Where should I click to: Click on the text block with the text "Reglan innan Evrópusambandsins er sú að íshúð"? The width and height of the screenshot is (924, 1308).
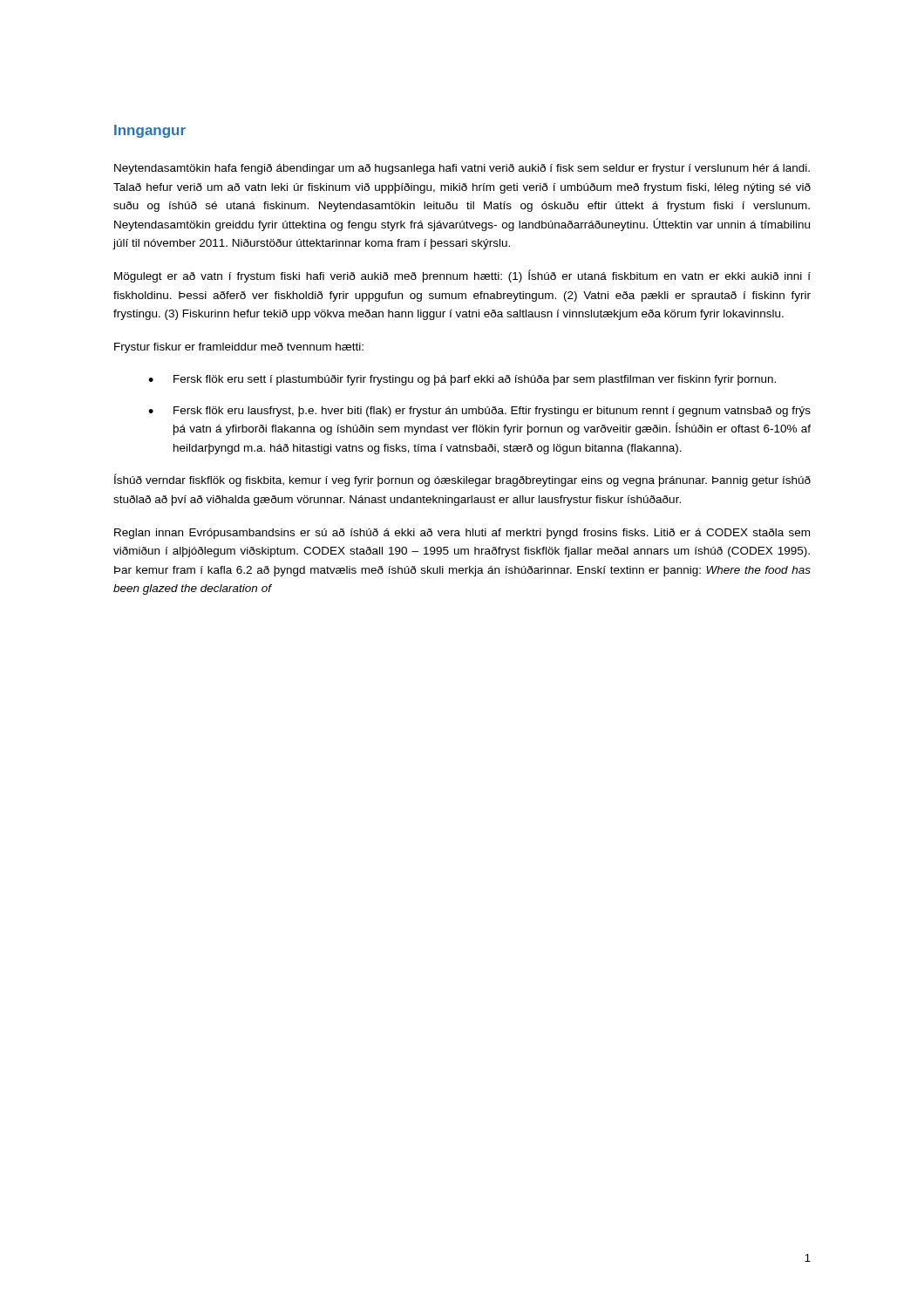[x=462, y=560]
